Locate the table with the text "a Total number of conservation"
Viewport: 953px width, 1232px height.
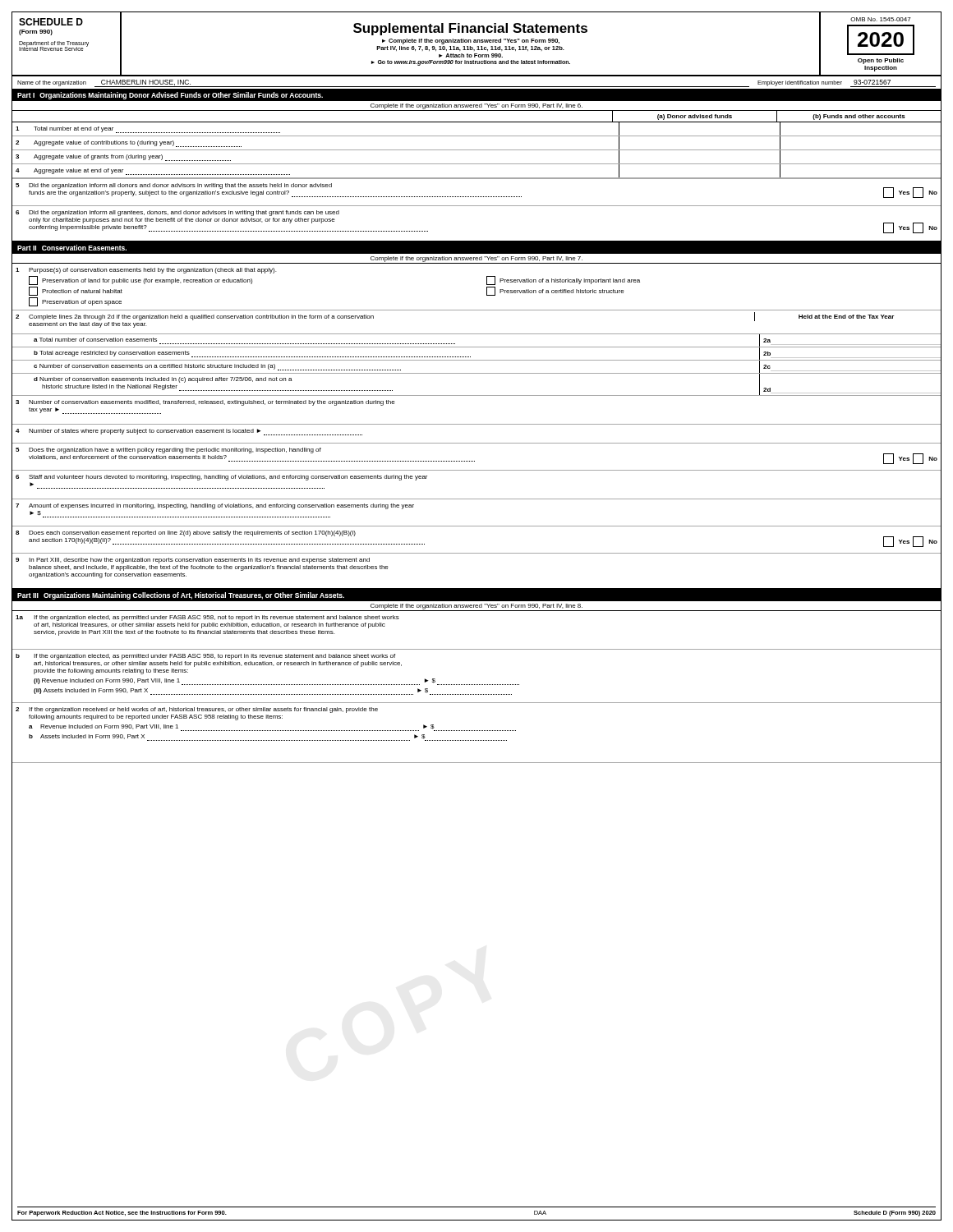[476, 365]
